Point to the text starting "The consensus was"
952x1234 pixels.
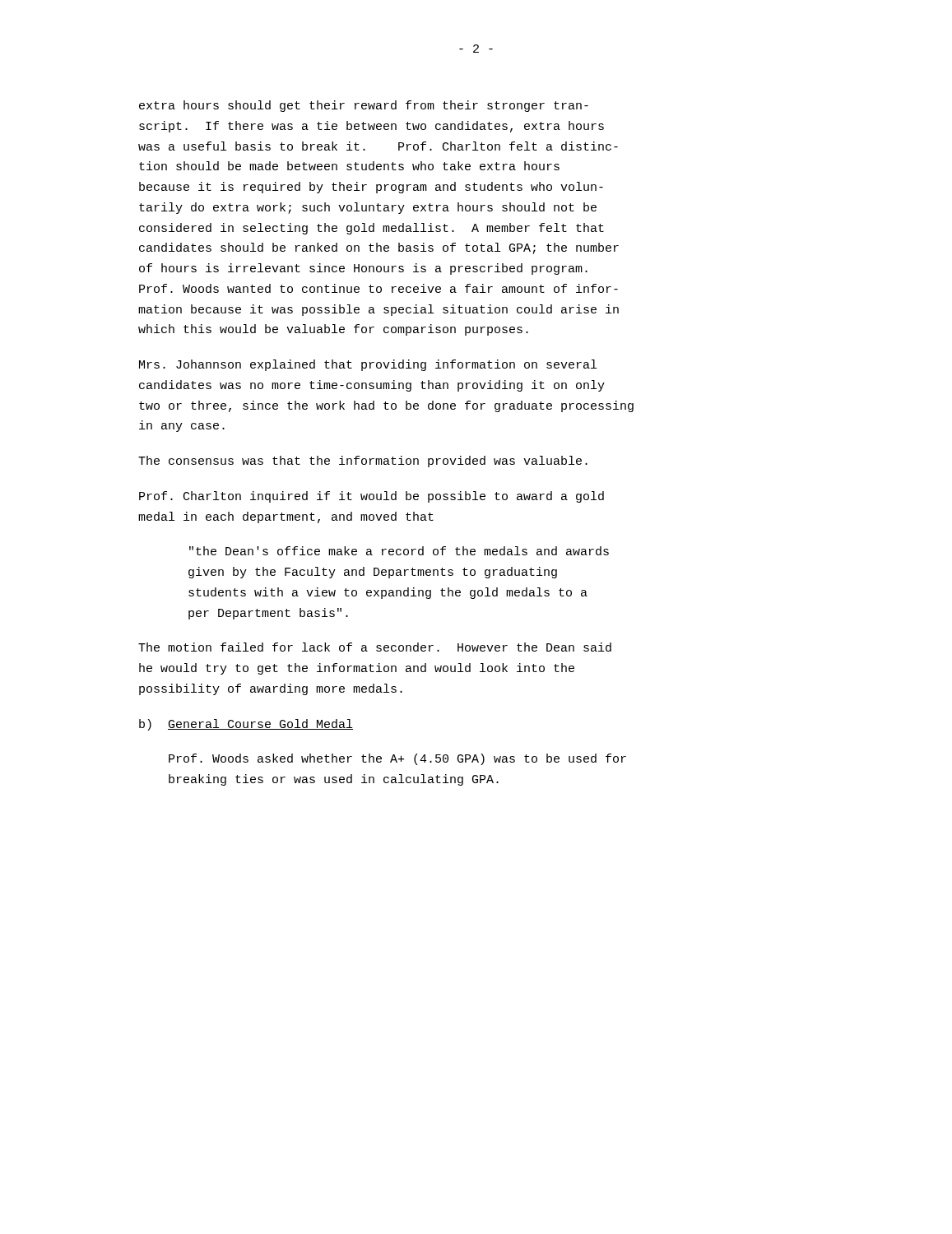pos(364,462)
